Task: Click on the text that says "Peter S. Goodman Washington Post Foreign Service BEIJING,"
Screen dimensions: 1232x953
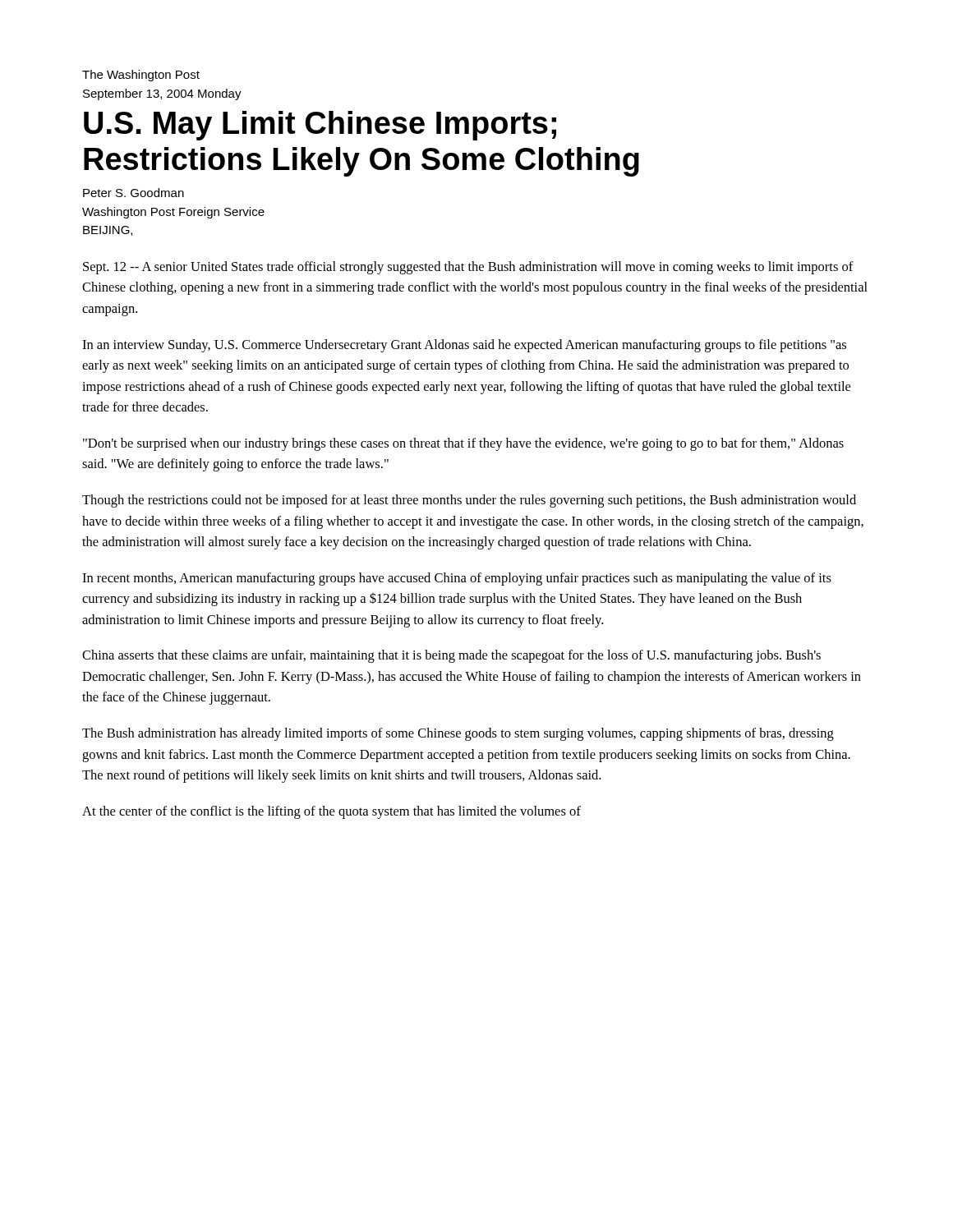Action: click(x=134, y=193)
